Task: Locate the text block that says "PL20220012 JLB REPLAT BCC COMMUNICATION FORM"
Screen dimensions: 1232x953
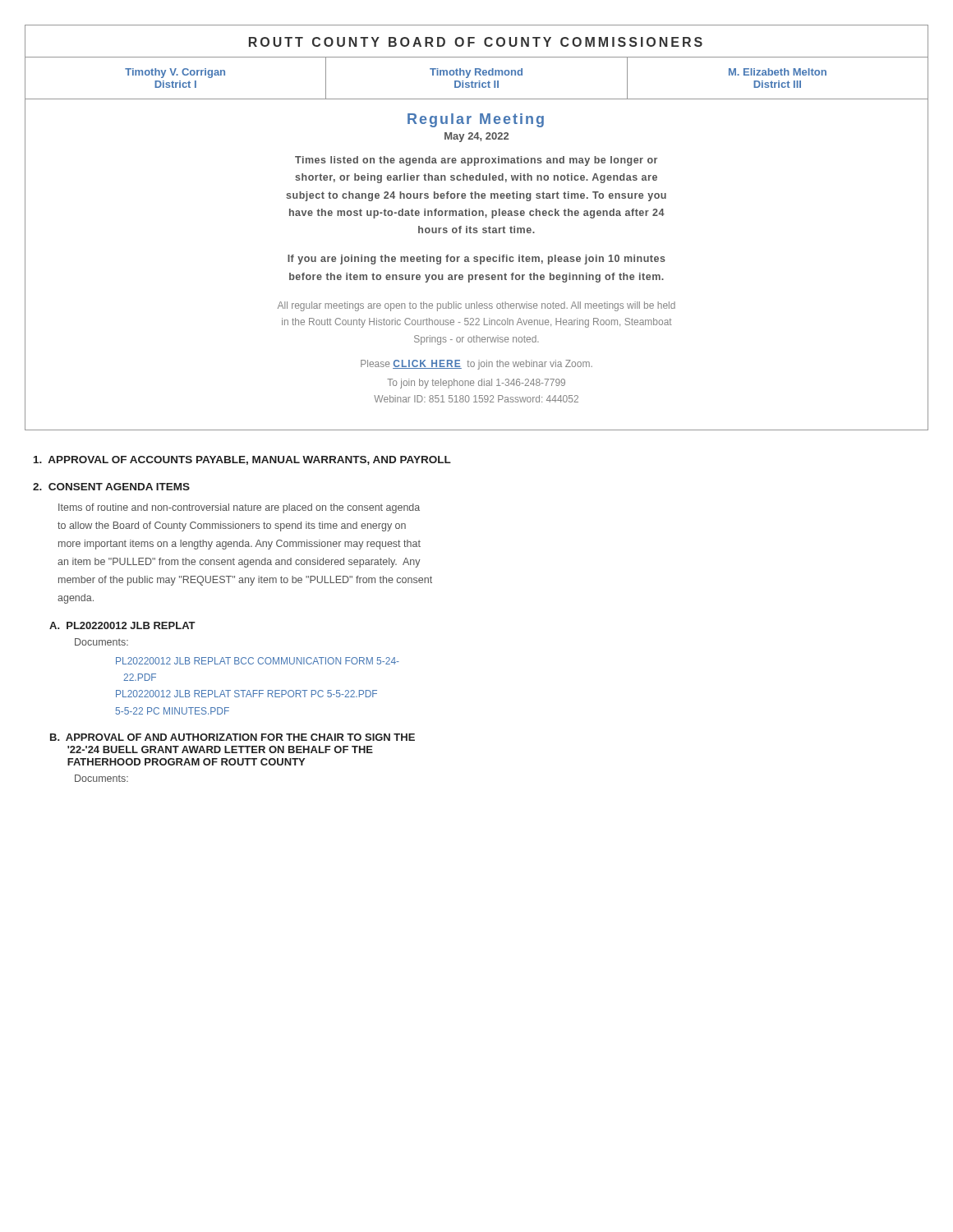Action: pos(258,661)
